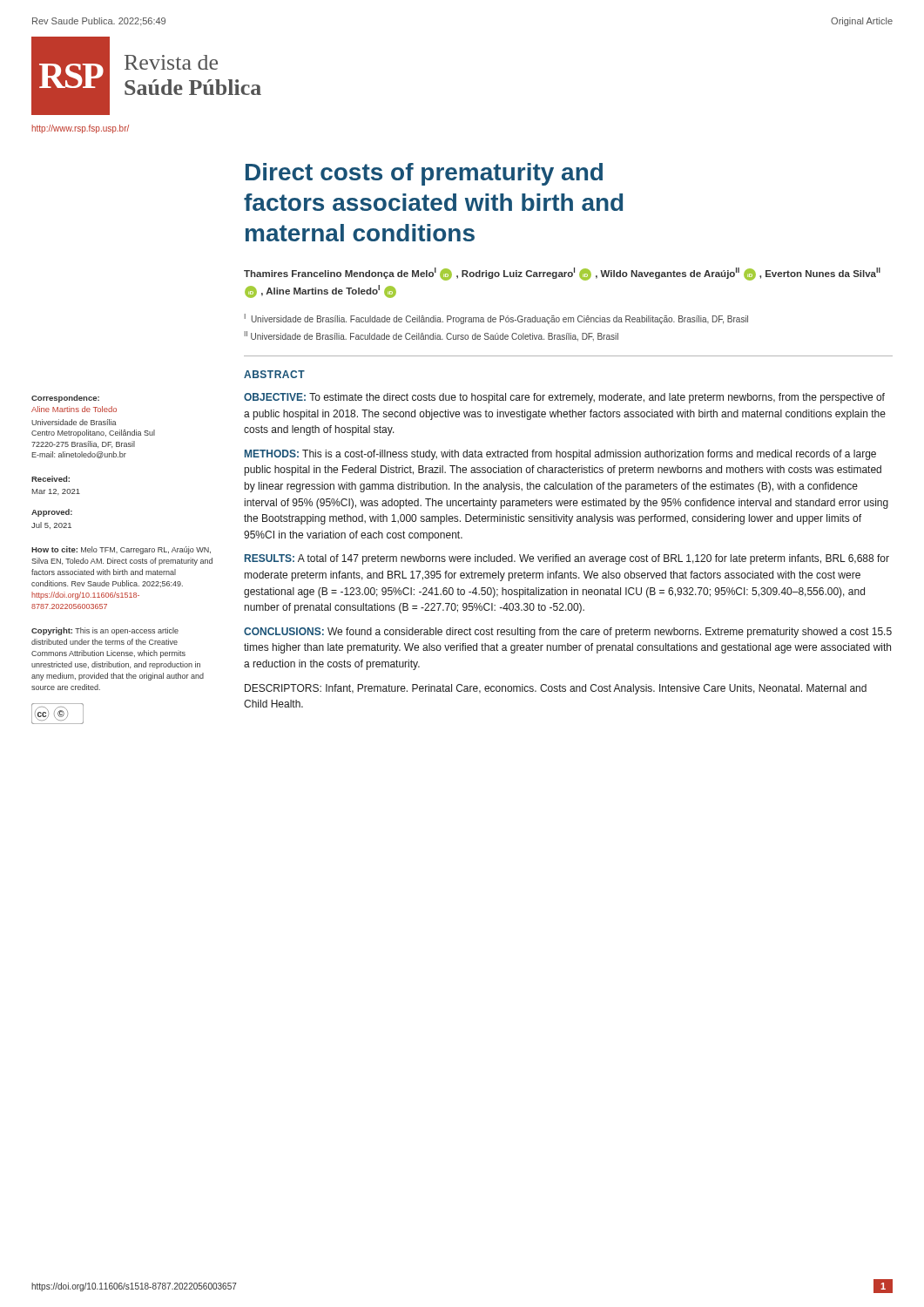Screen dimensions: 1307x924
Task: Locate the block of text that opens with "METHODS: This is a cost-of-illness study,"
Action: click(566, 494)
